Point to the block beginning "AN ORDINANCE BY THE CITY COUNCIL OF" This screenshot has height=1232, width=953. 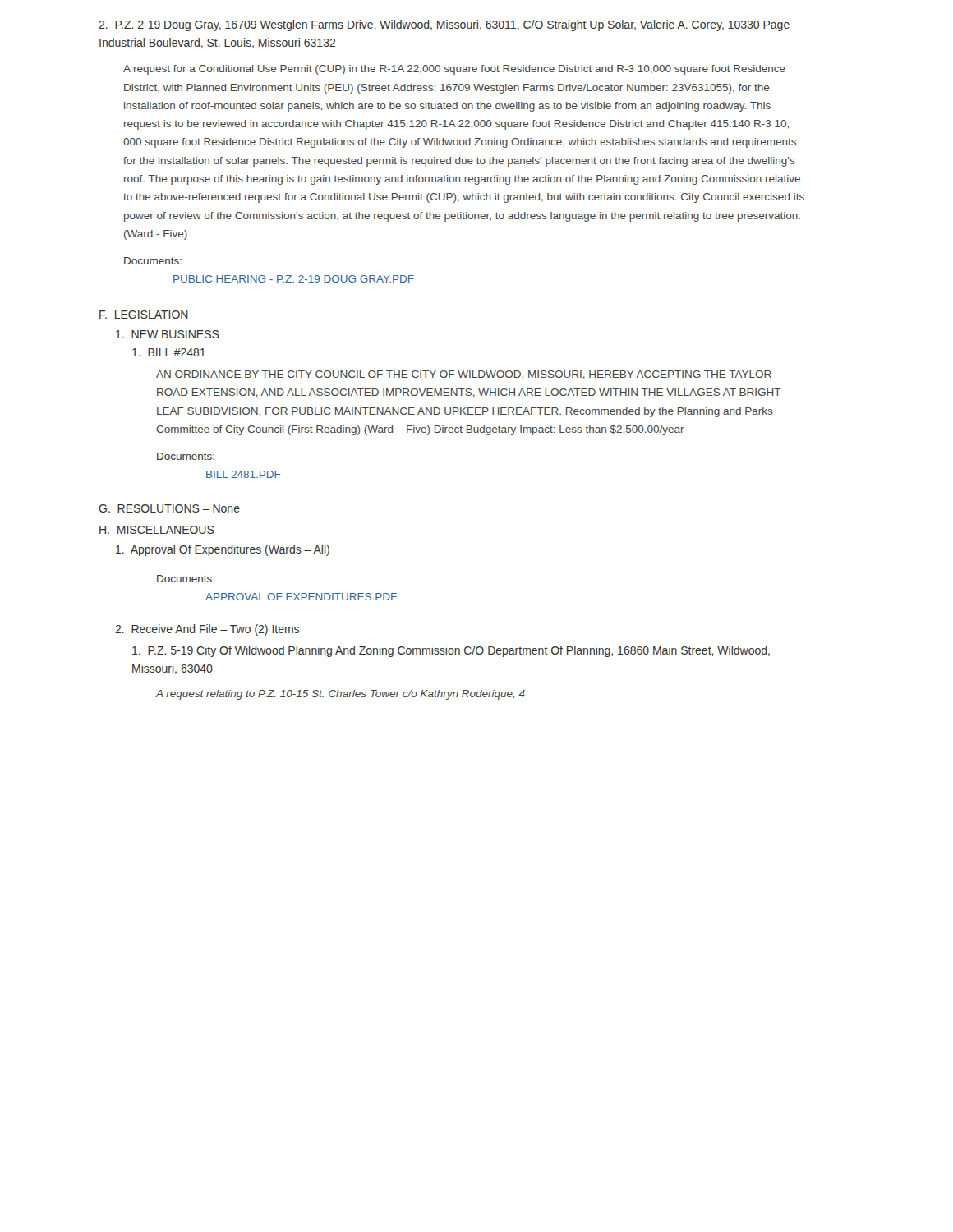pos(468,402)
